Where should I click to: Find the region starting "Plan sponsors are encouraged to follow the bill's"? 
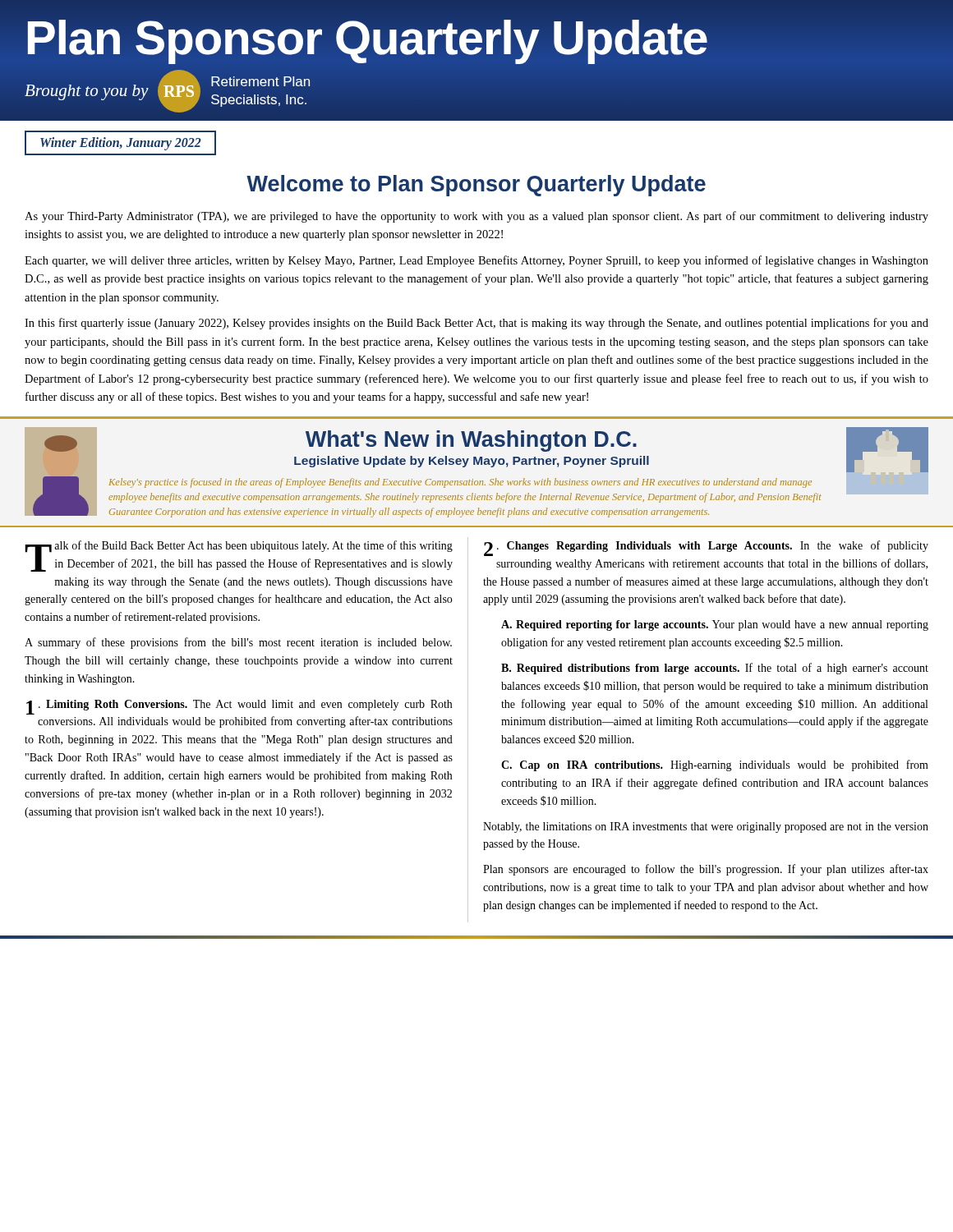click(x=706, y=887)
